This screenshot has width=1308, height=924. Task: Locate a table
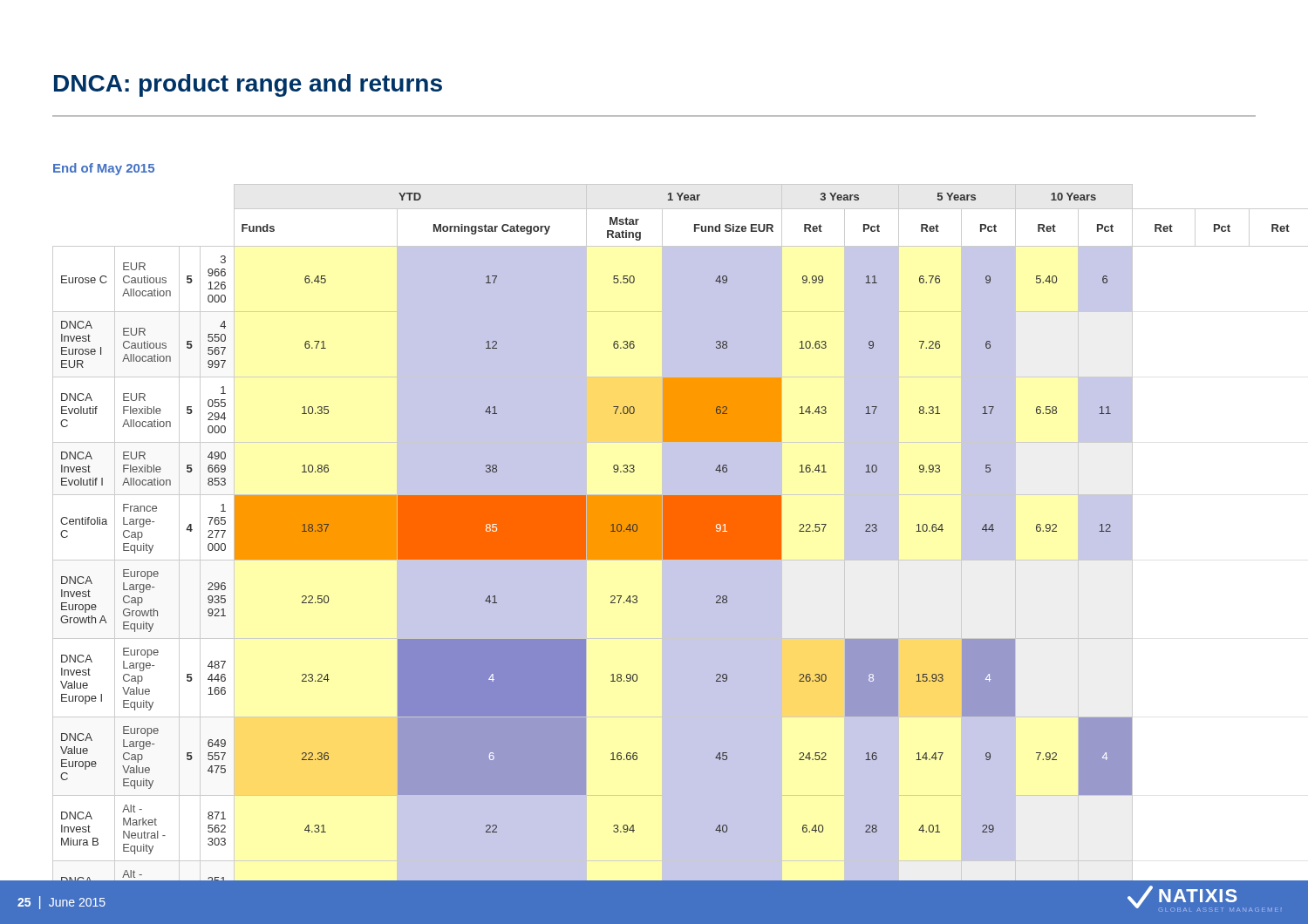tap(654, 554)
